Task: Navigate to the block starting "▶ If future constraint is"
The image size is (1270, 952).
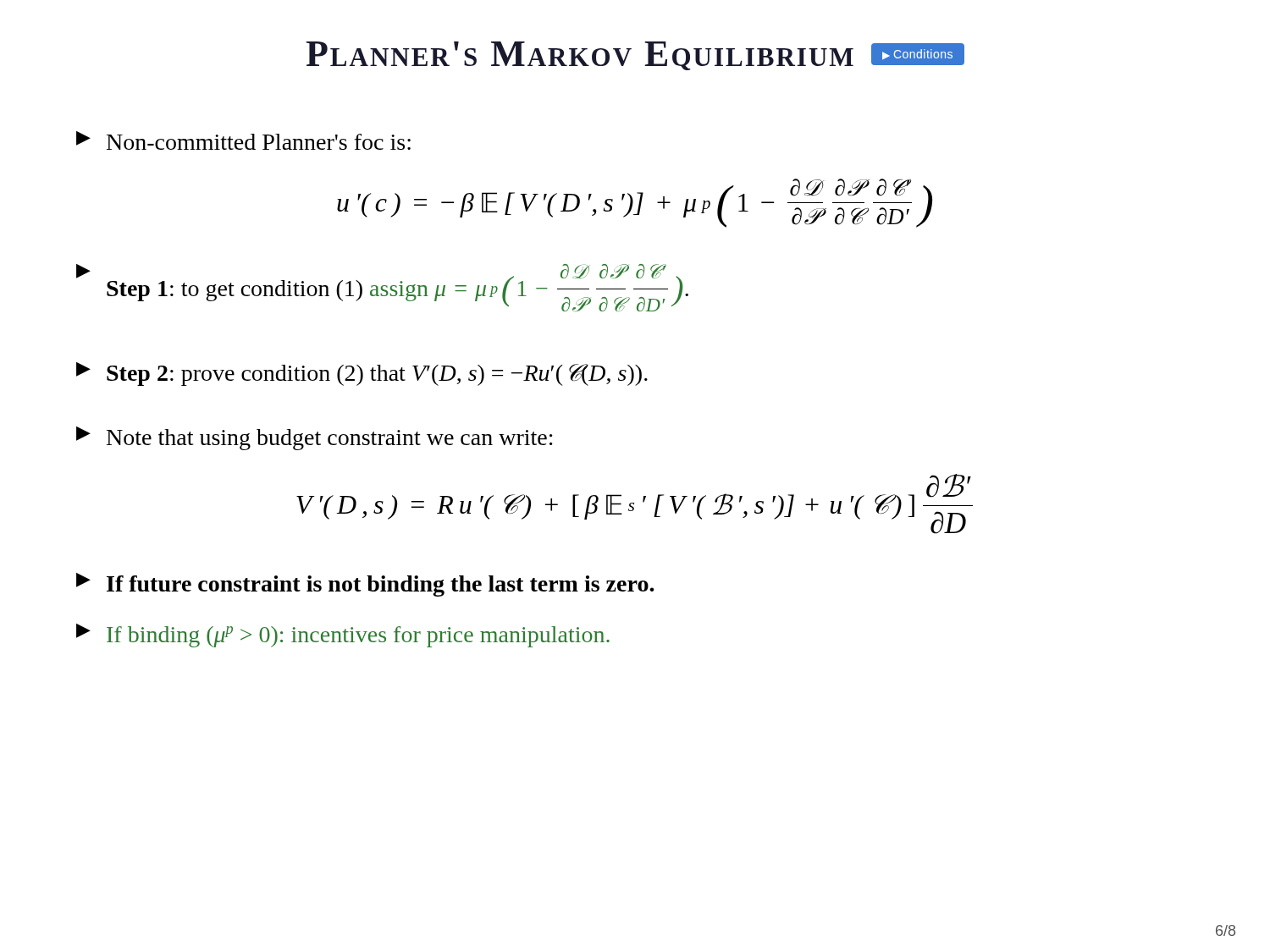Action: coord(366,584)
